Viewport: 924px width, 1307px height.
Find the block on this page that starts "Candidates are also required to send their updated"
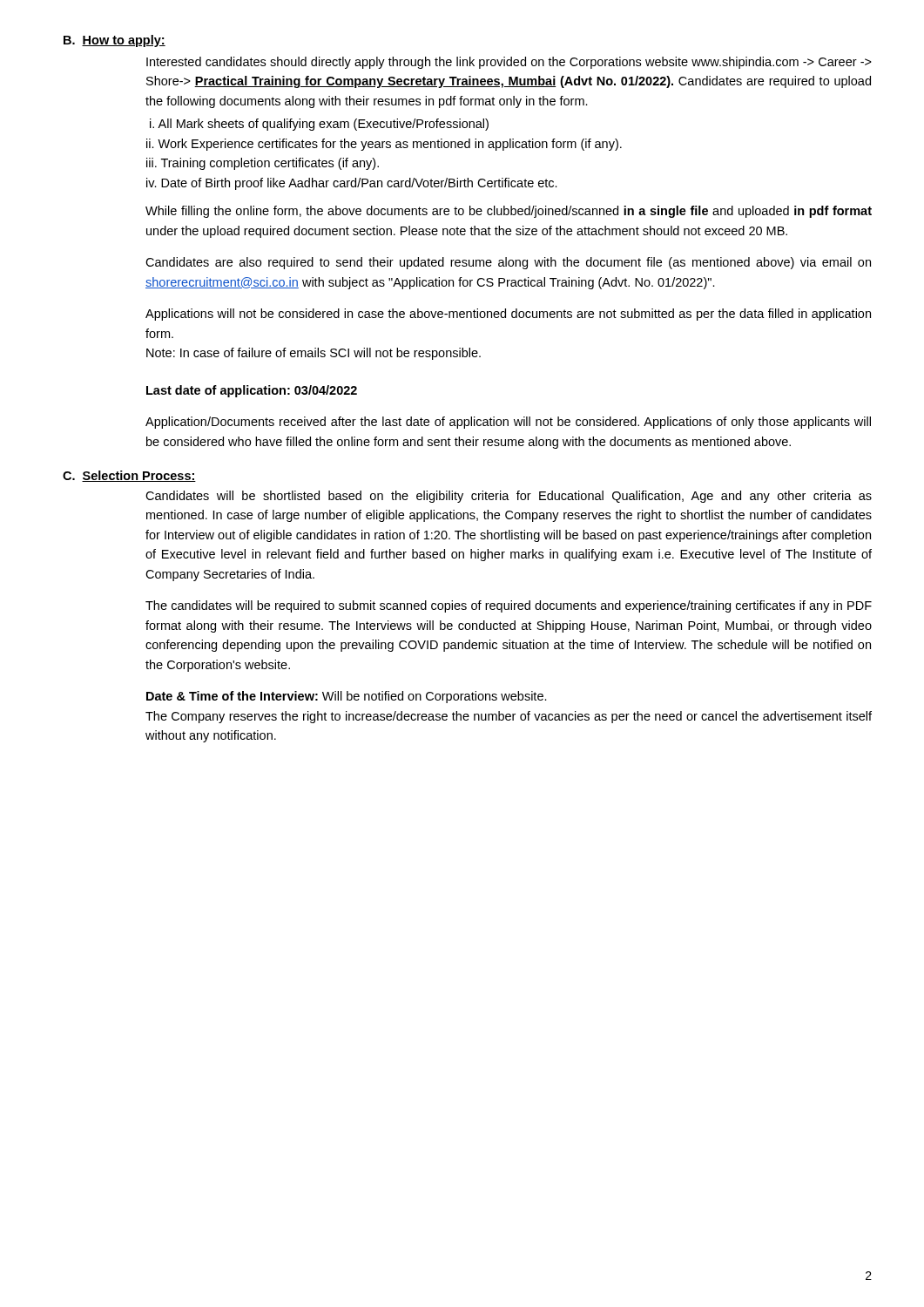pyautogui.click(x=509, y=272)
